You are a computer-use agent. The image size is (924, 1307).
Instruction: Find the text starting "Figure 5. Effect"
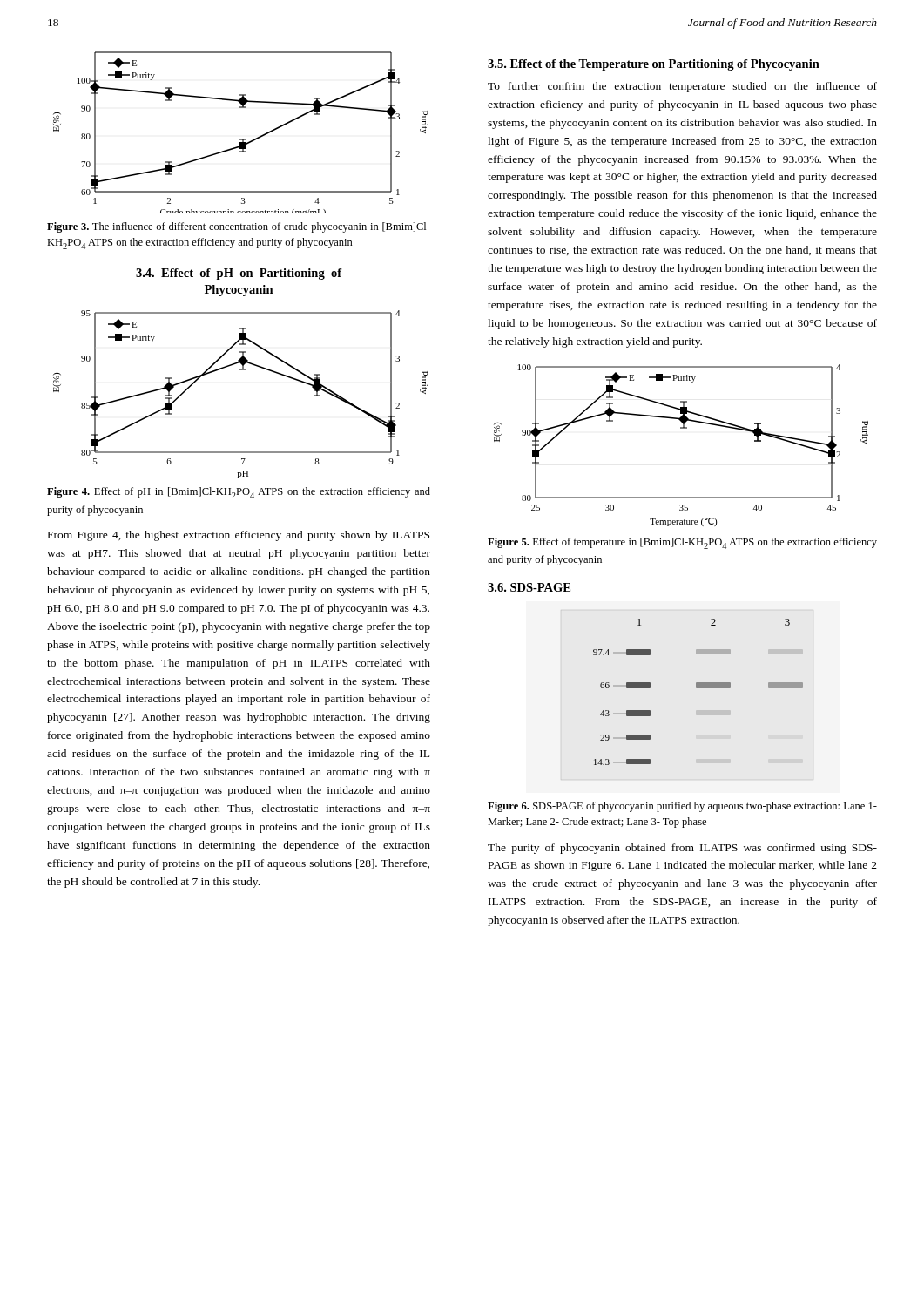[682, 551]
